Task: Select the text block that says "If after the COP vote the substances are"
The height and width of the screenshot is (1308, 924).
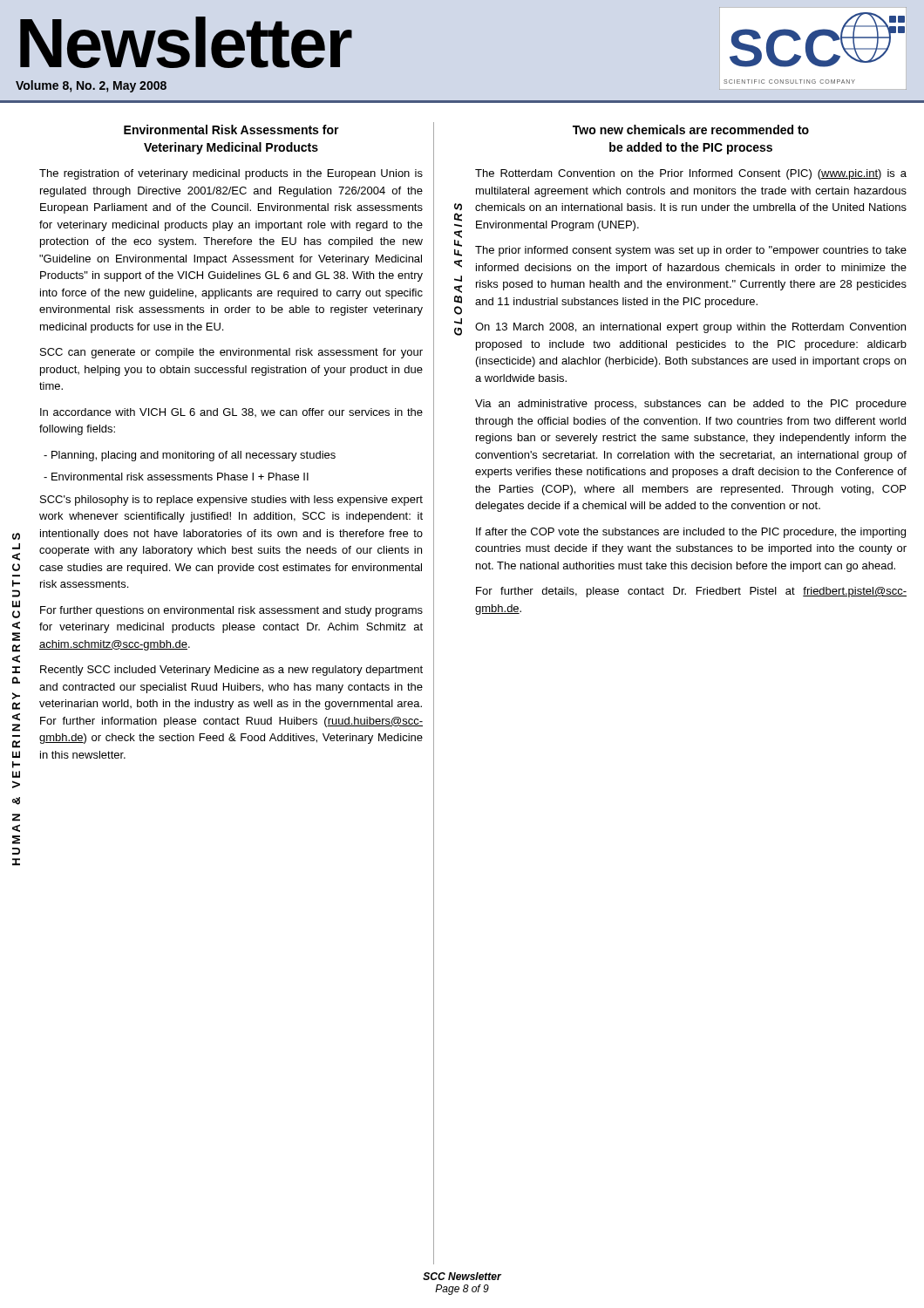Action: pos(691,548)
